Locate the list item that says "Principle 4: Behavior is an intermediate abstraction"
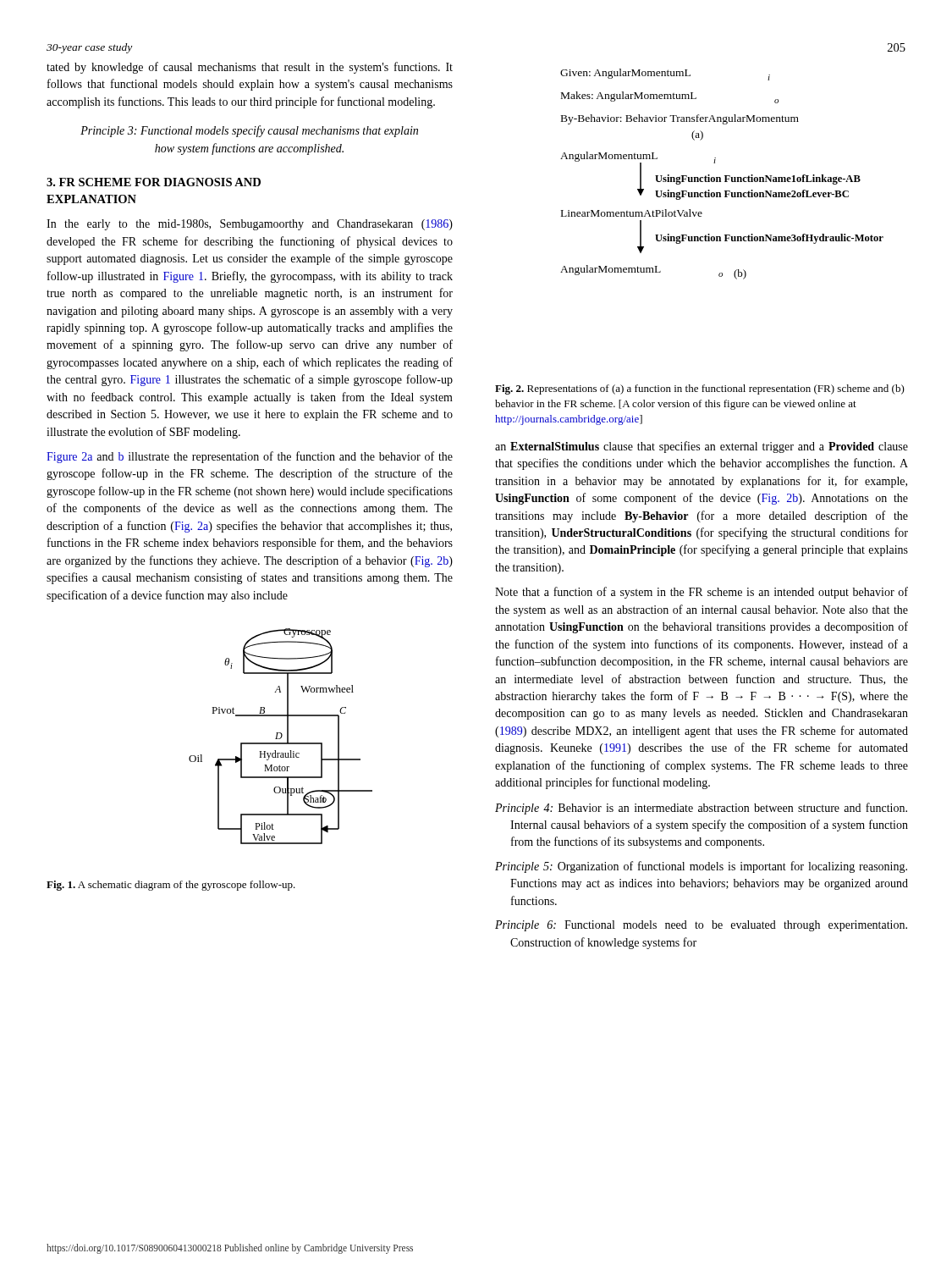 [x=702, y=825]
